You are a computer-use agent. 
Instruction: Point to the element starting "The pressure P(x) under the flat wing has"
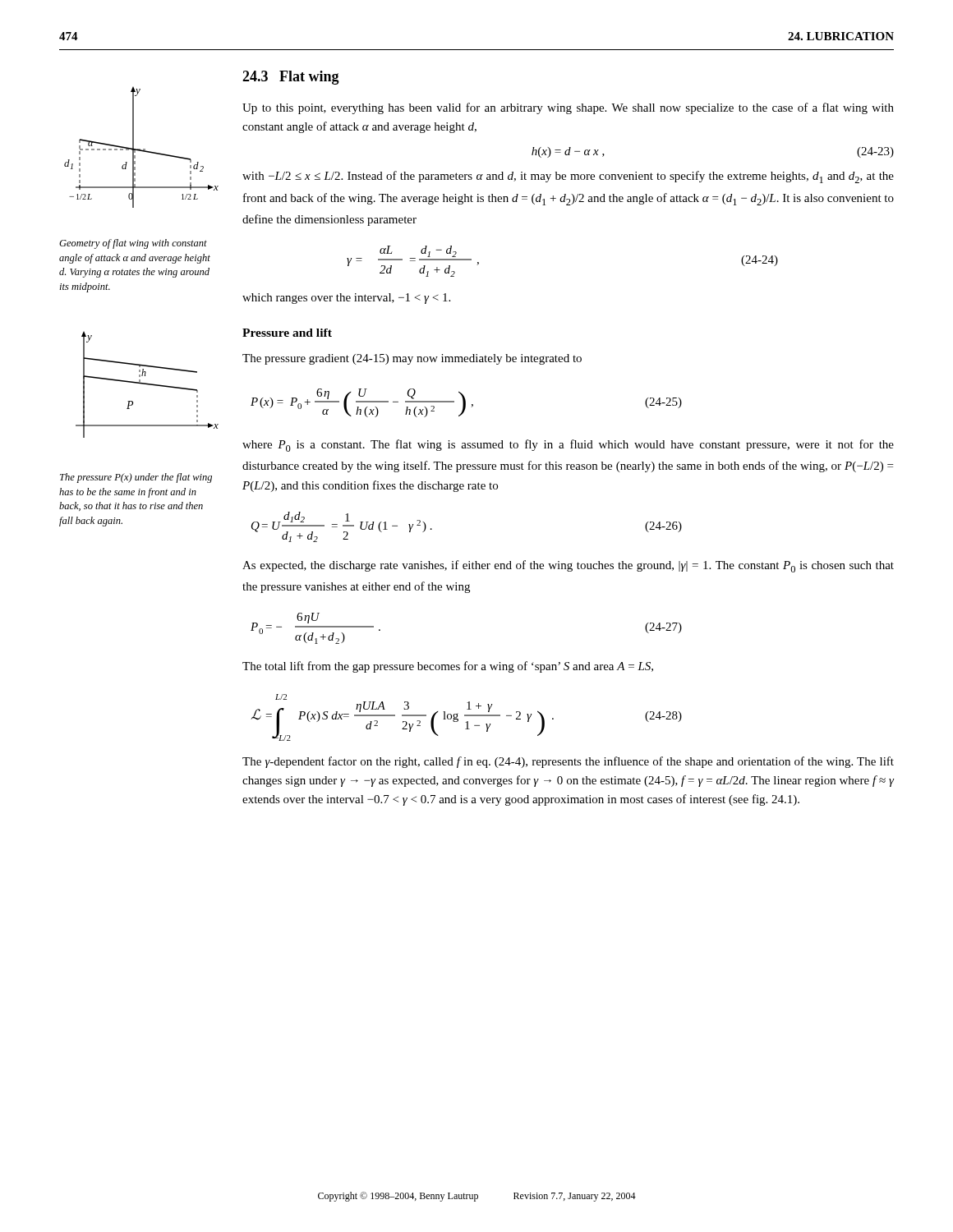click(x=136, y=499)
